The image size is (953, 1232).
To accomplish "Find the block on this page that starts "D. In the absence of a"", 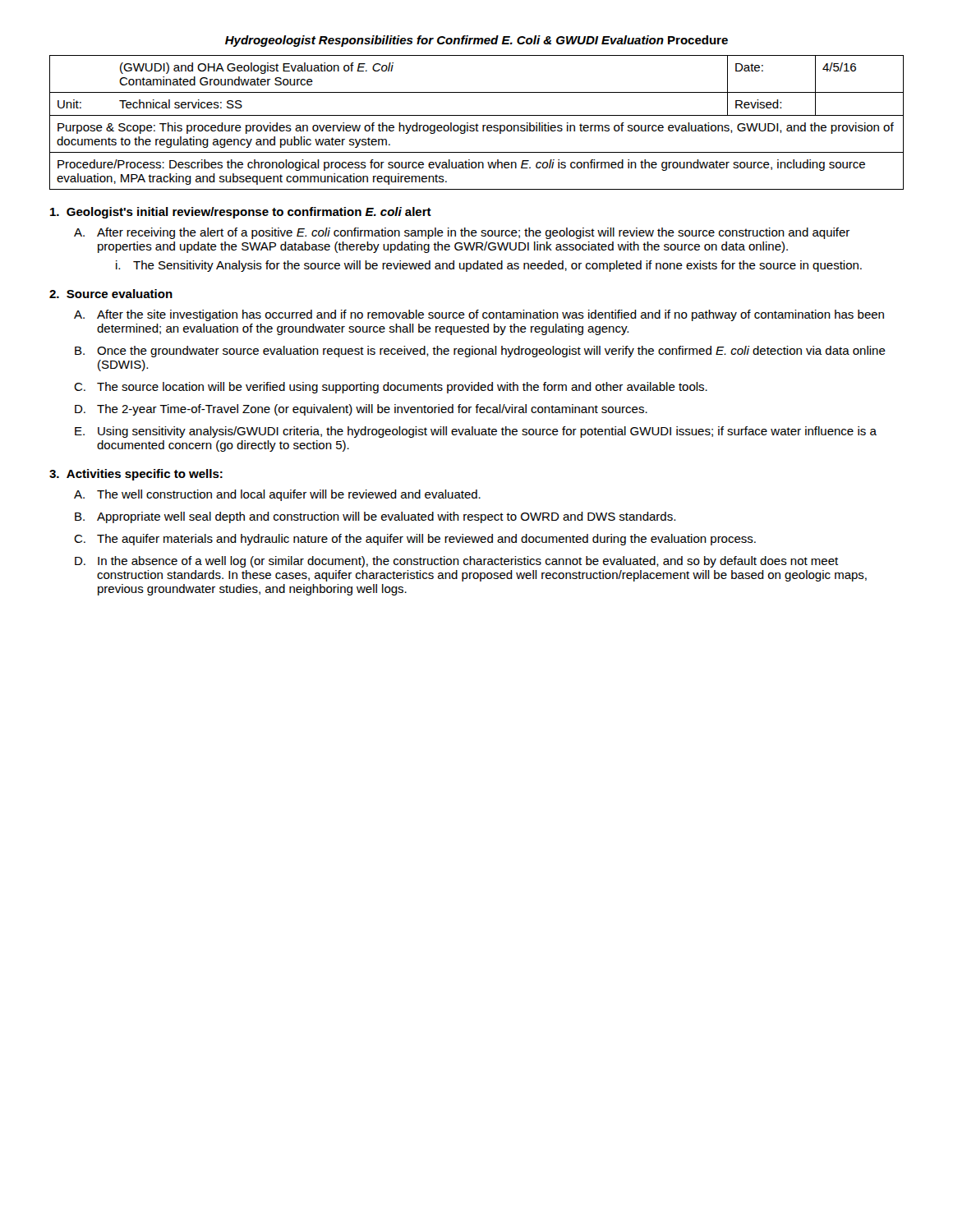I will [x=489, y=574].
